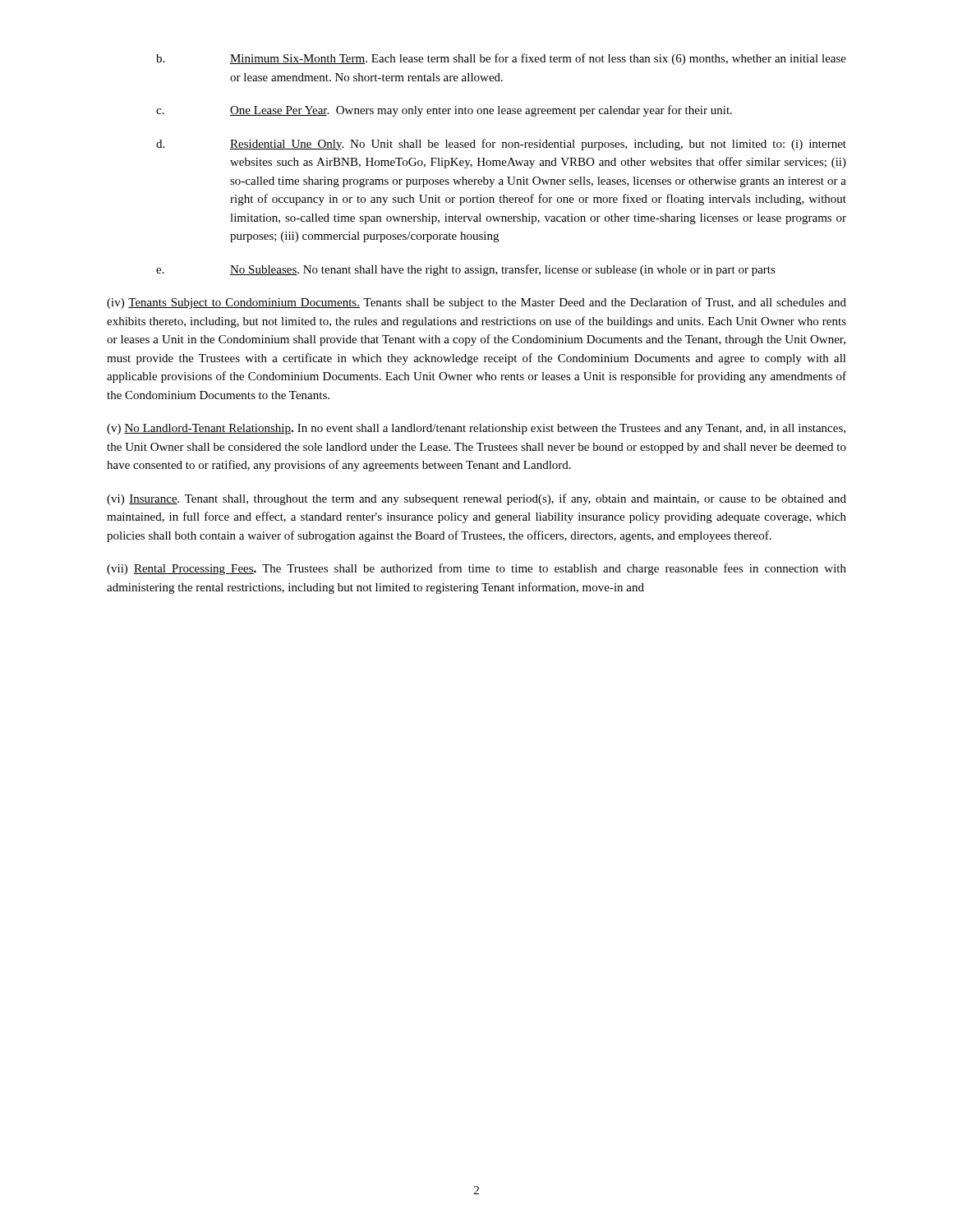Select the text block that says "(vii) Rental Processing"

476,578
